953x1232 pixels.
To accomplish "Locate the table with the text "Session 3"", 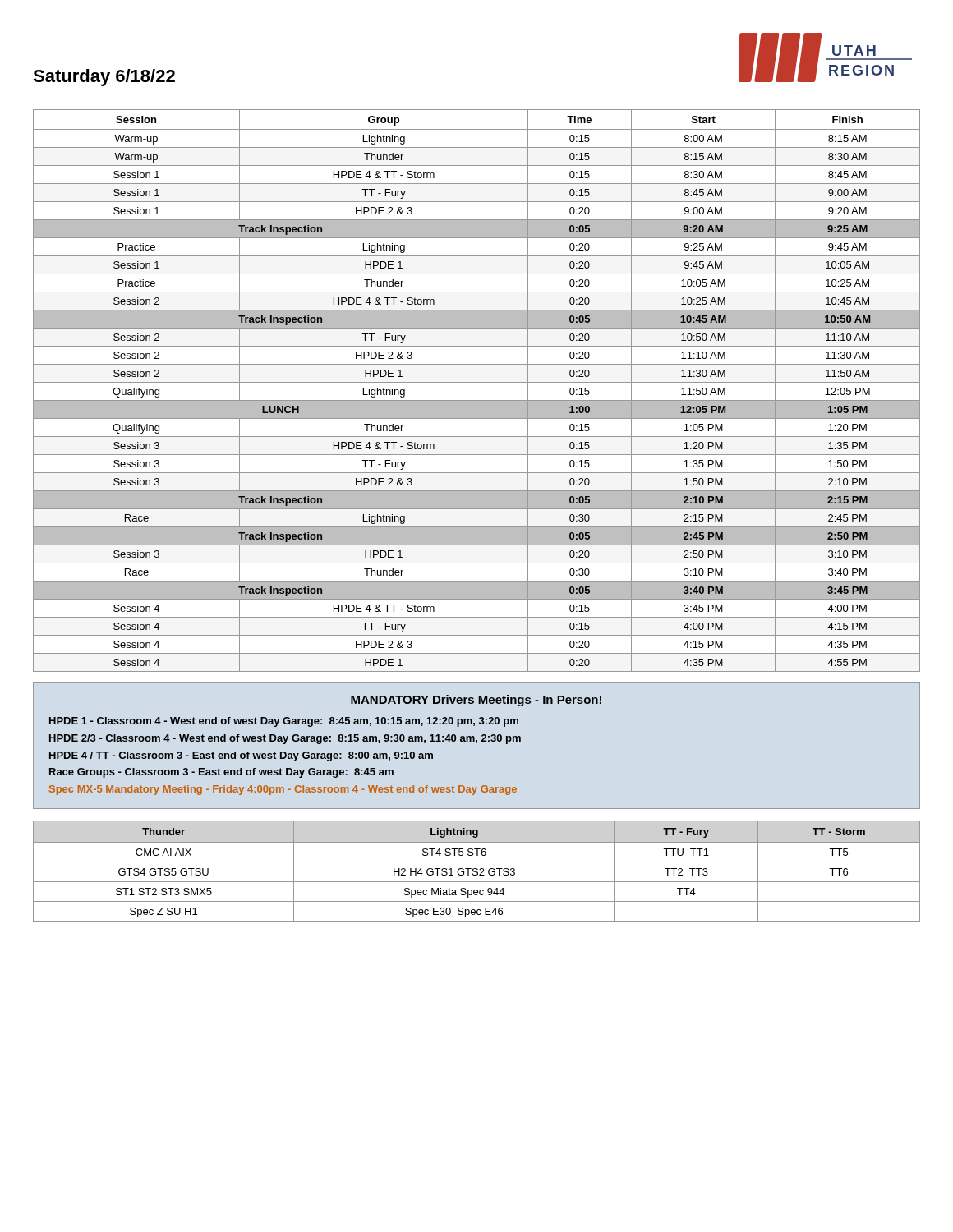I will tap(476, 391).
